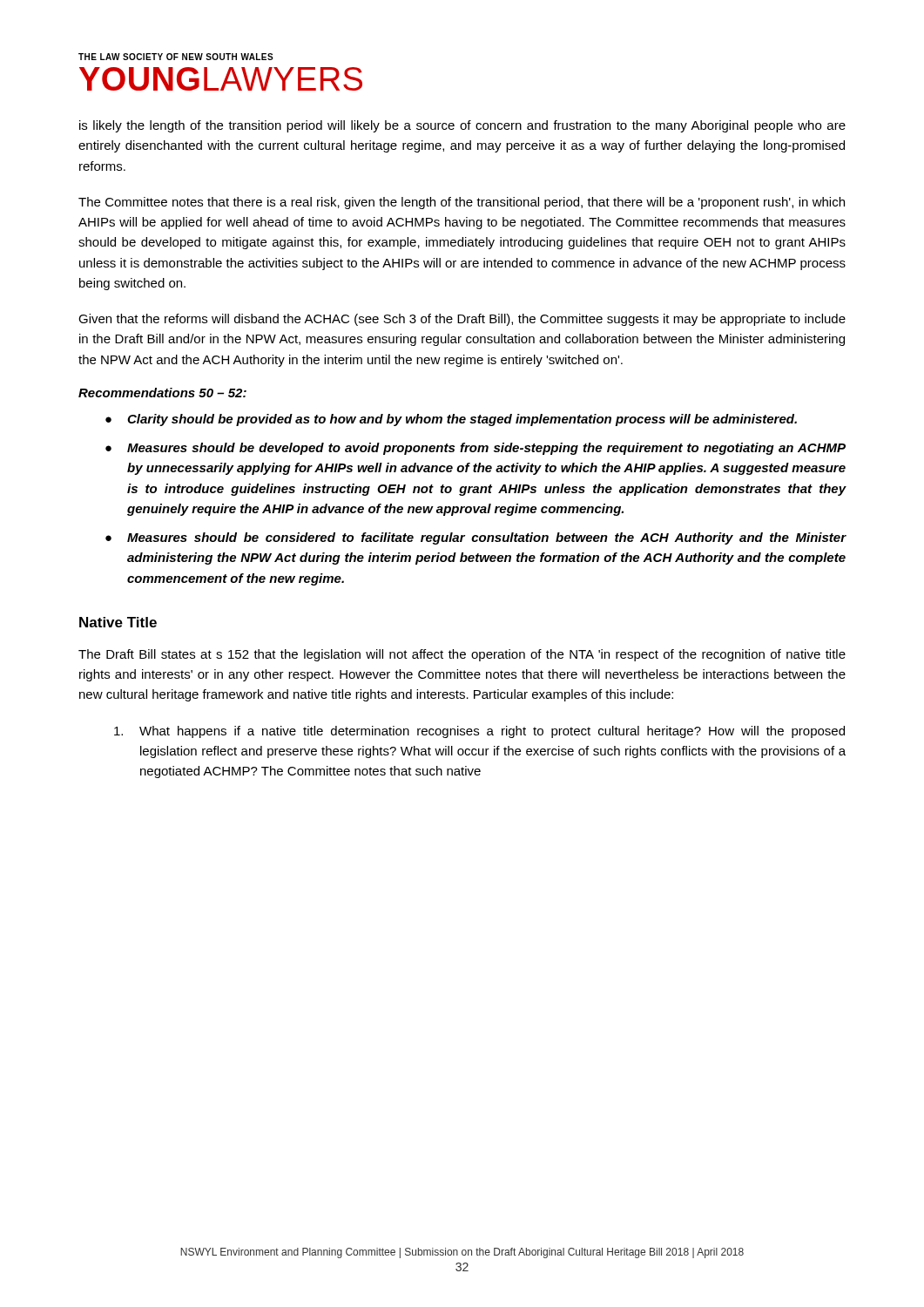Click on the text block starting "Given that the reforms will"
Image resolution: width=924 pixels, height=1307 pixels.
(462, 339)
